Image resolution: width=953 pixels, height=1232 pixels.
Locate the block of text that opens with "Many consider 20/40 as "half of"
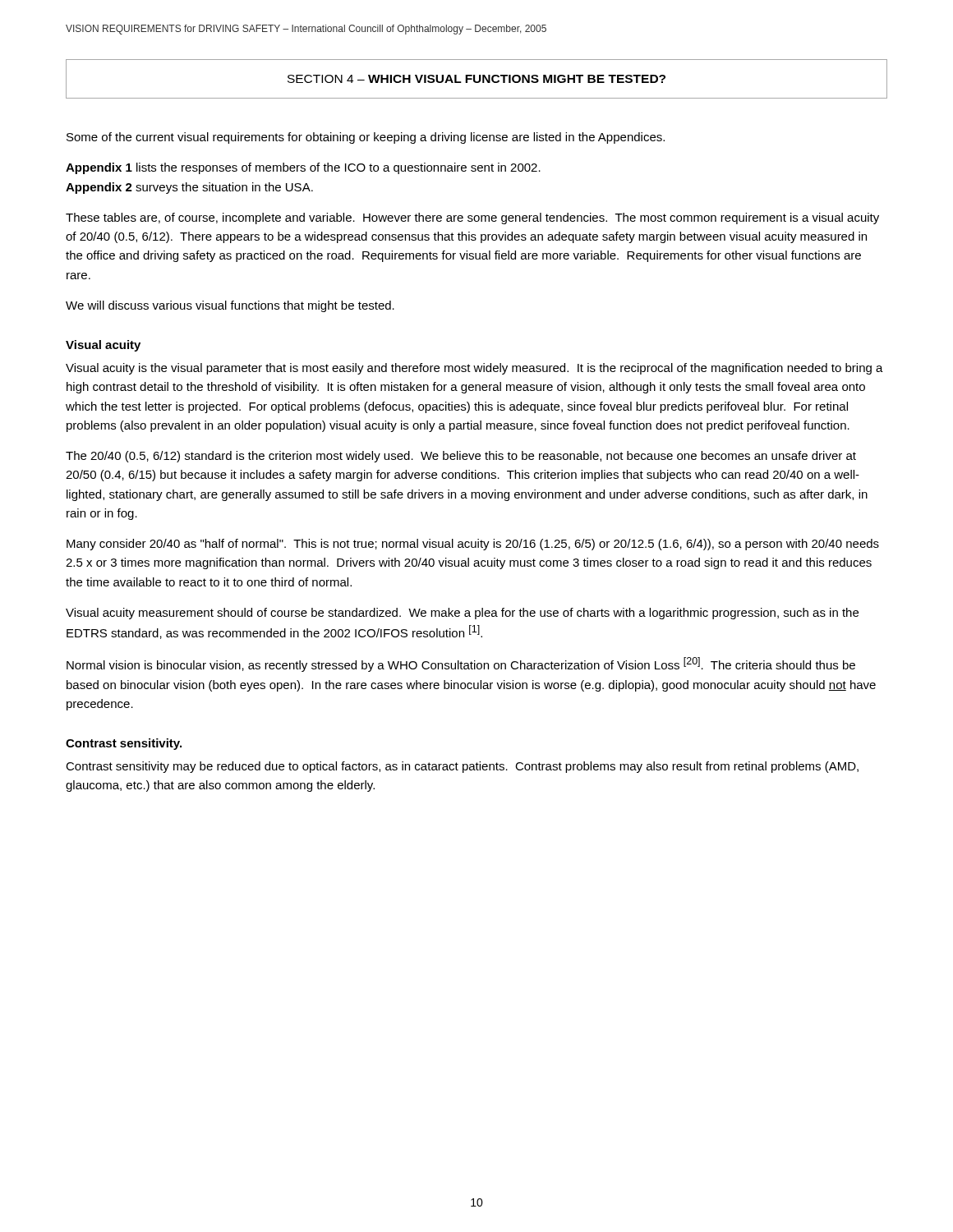coord(472,562)
